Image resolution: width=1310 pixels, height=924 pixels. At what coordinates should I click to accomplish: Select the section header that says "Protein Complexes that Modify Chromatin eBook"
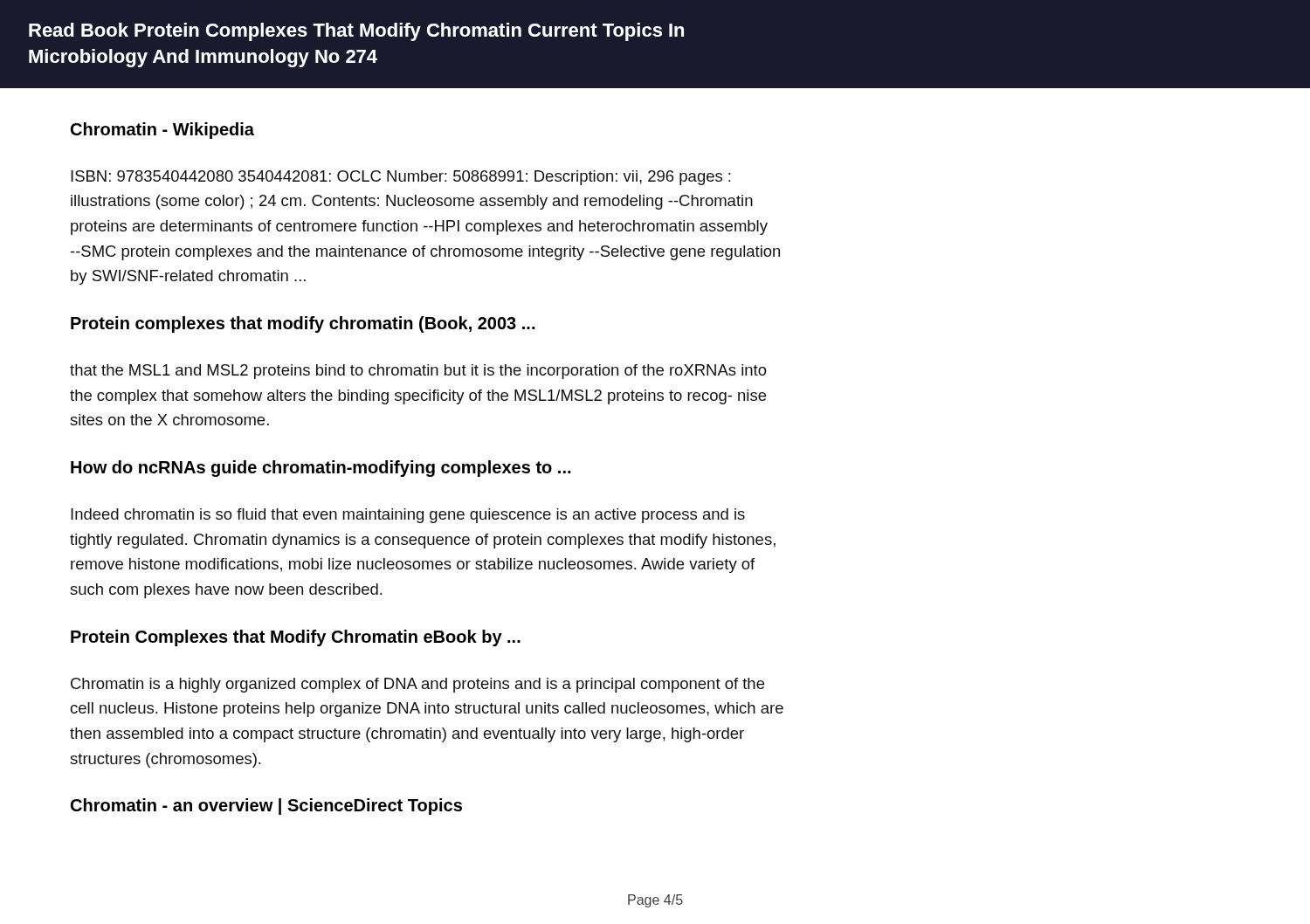296,638
